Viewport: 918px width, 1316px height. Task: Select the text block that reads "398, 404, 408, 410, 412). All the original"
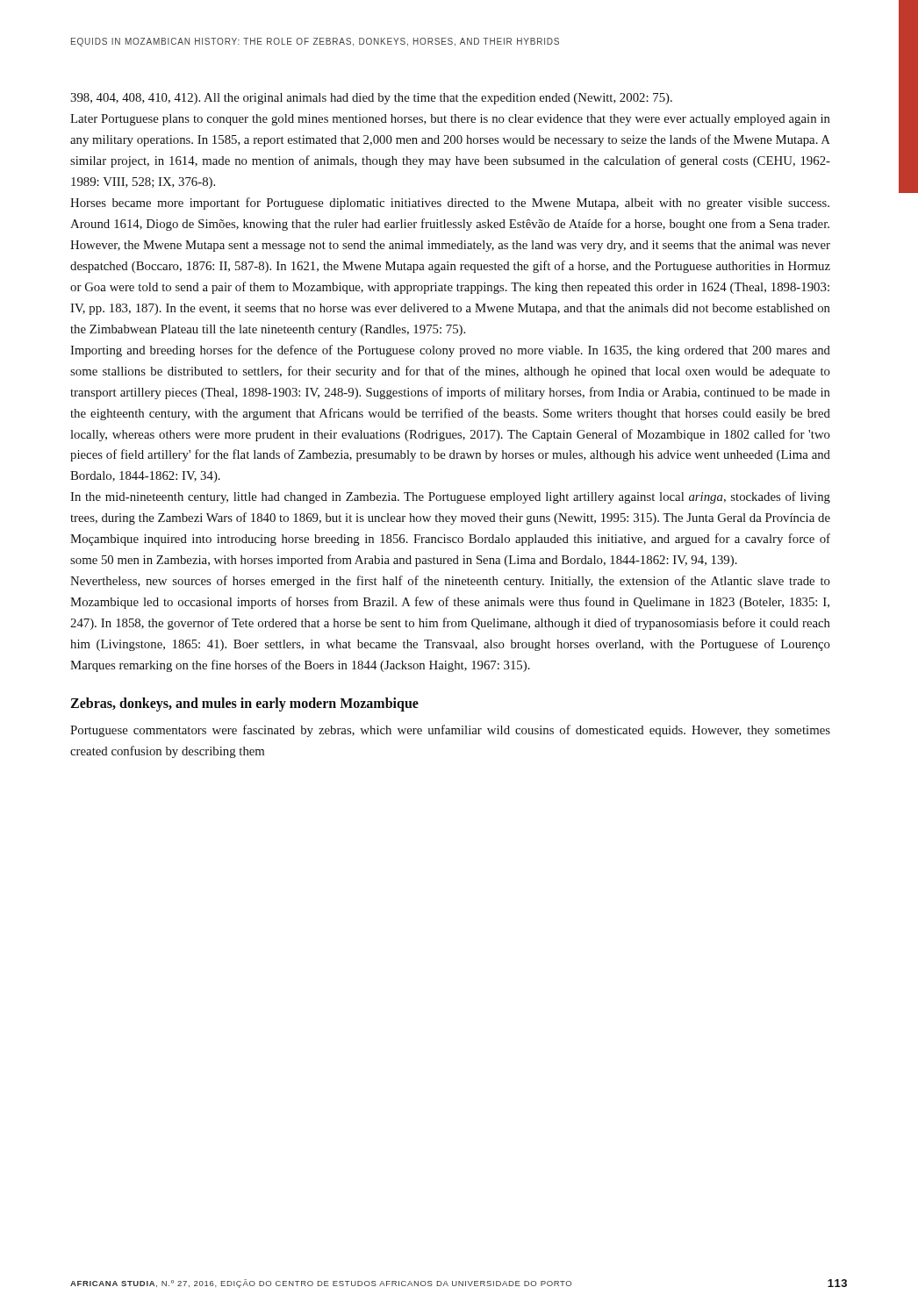(x=450, y=382)
